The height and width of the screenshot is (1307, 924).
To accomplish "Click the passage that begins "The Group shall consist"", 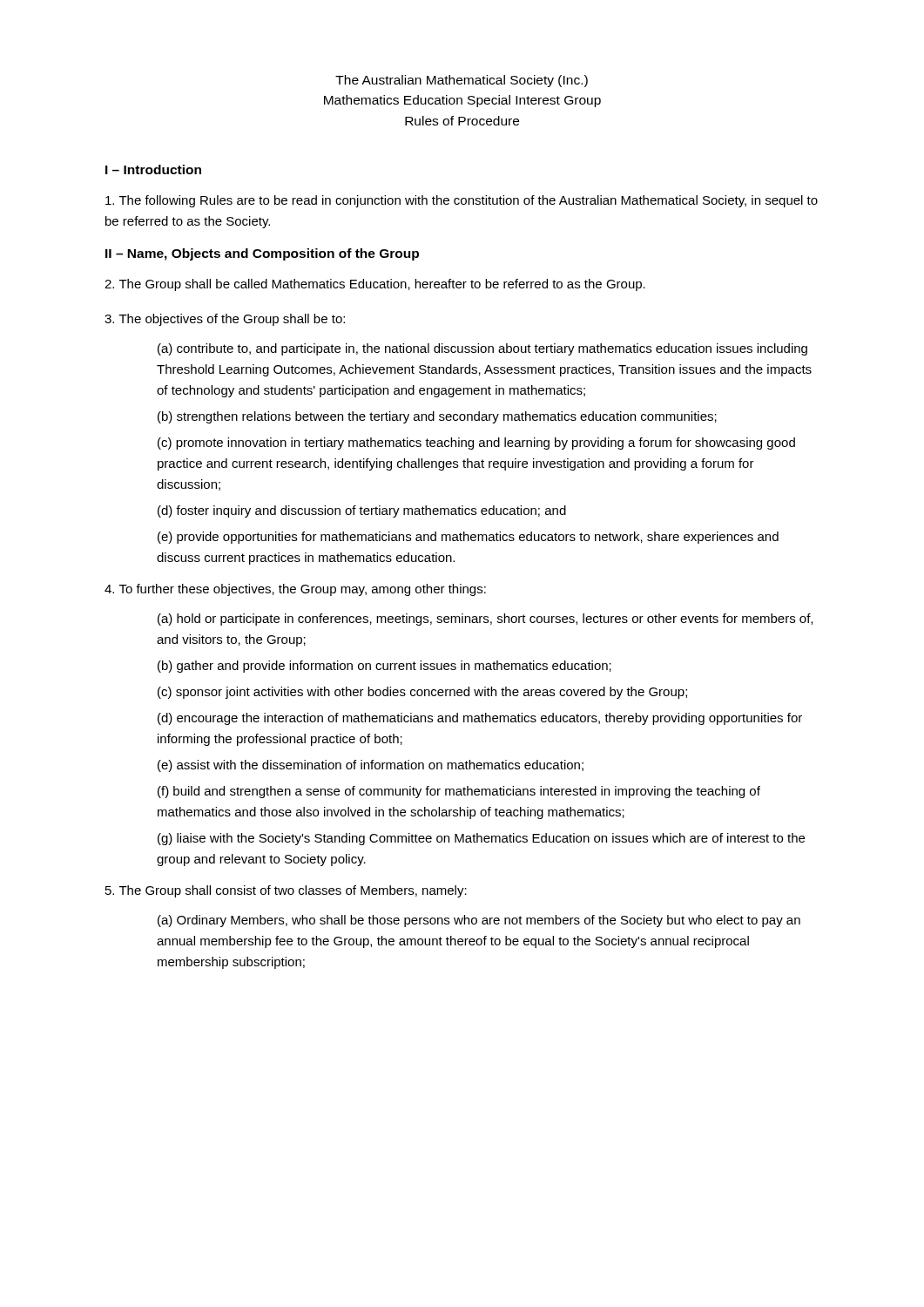I will click(x=286, y=890).
